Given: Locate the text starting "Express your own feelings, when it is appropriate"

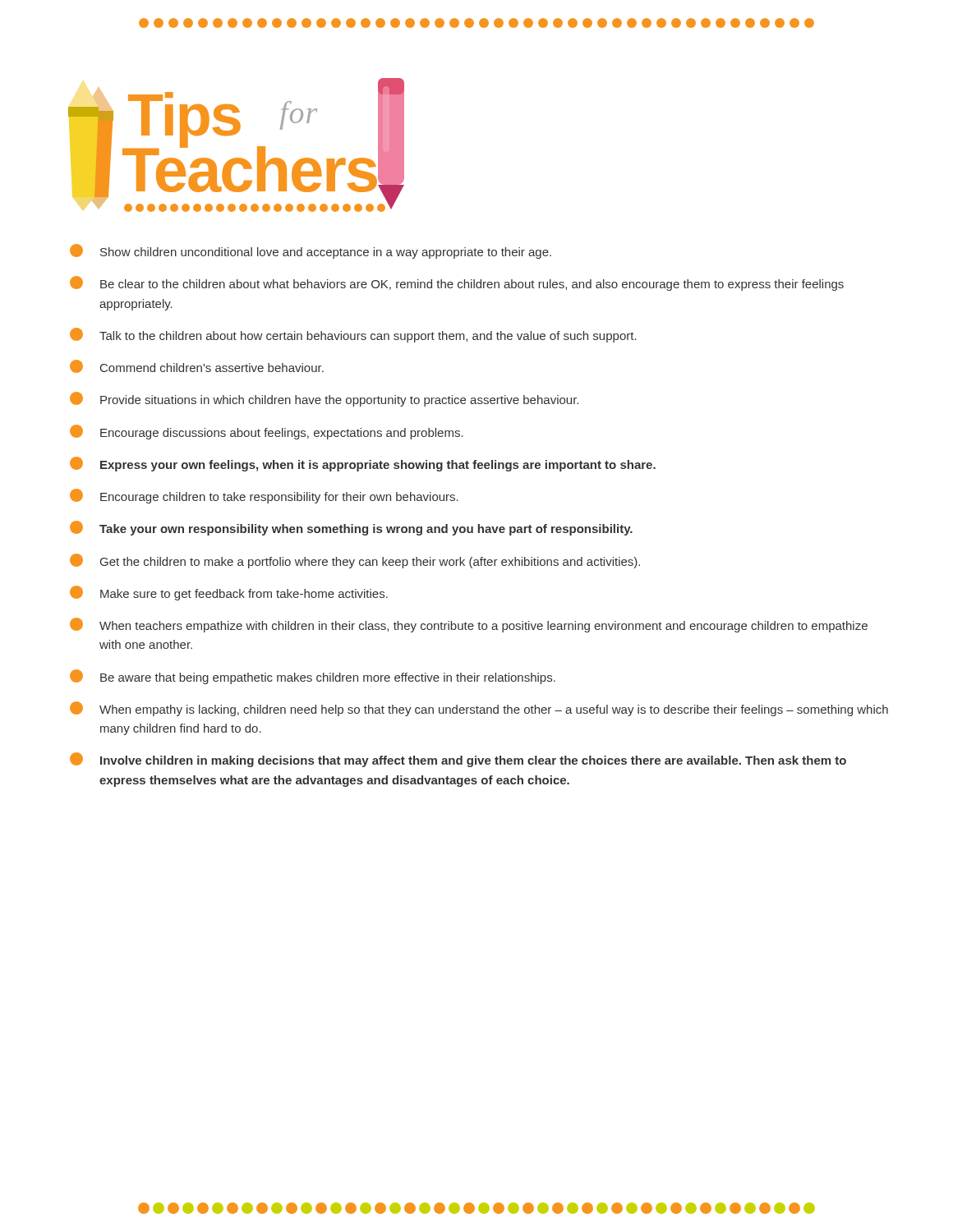Looking at the screenshot, I should coord(481,464).
